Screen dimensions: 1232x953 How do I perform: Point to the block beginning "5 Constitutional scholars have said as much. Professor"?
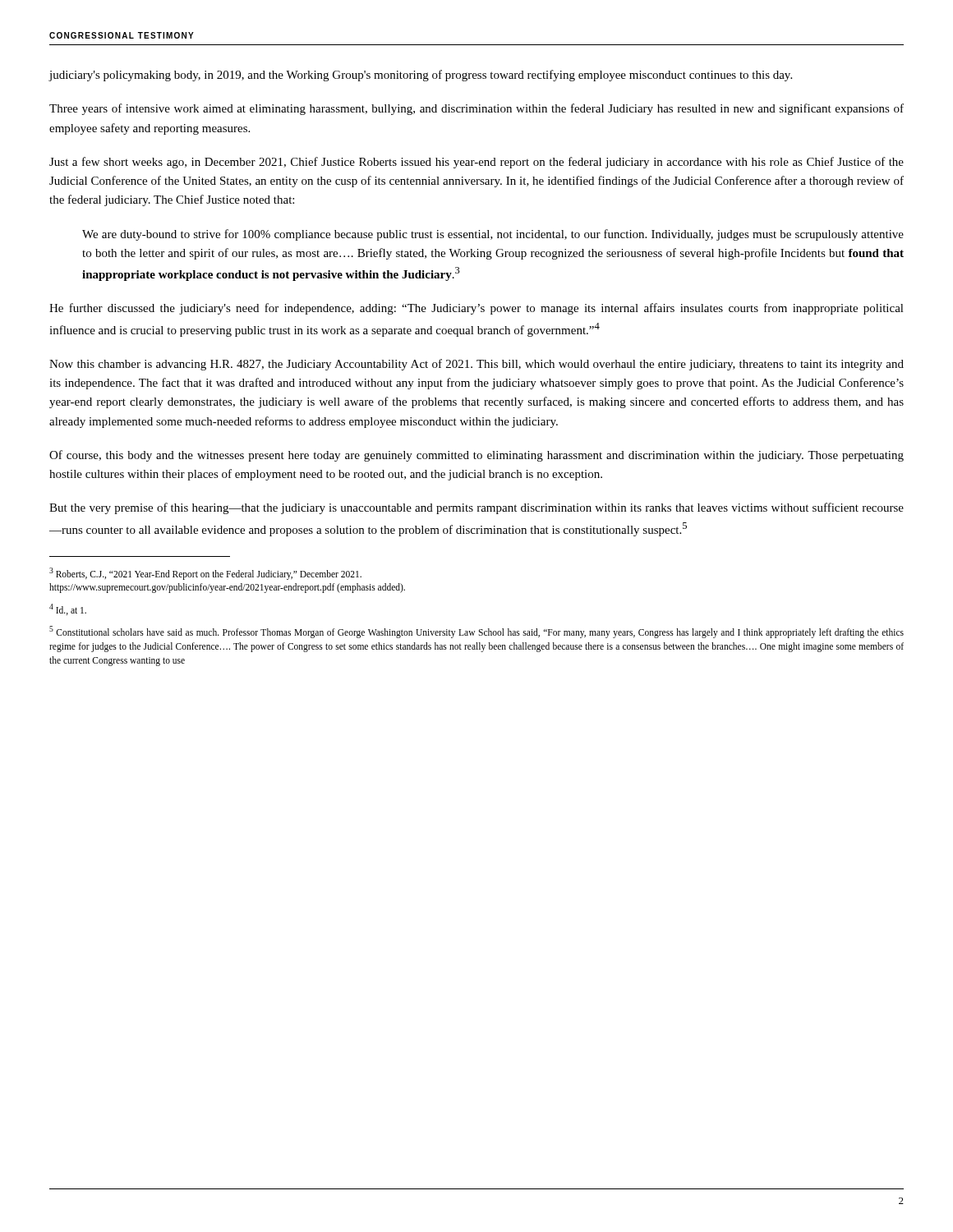point(476,645)
